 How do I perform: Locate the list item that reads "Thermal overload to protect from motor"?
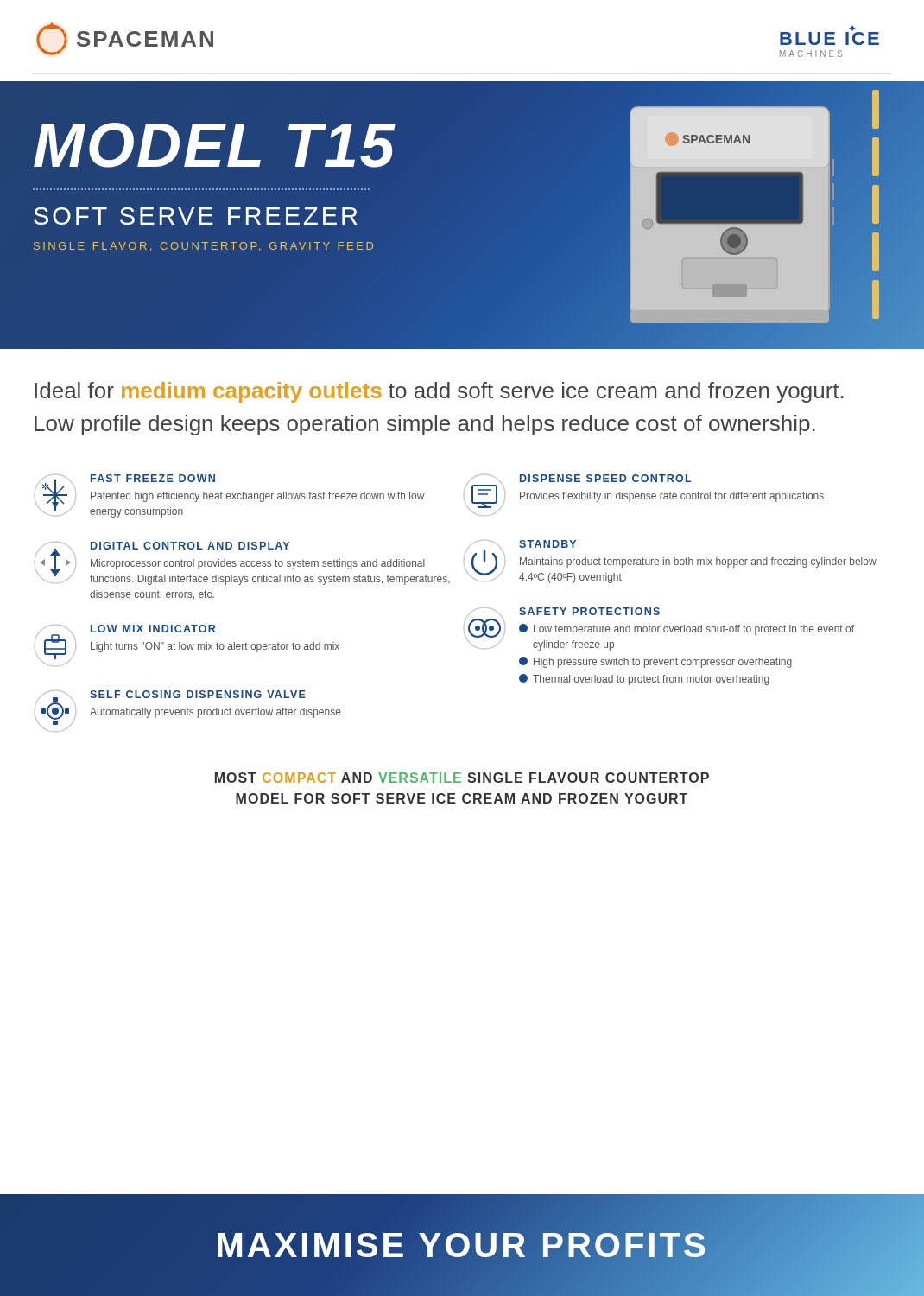point(644,679)
